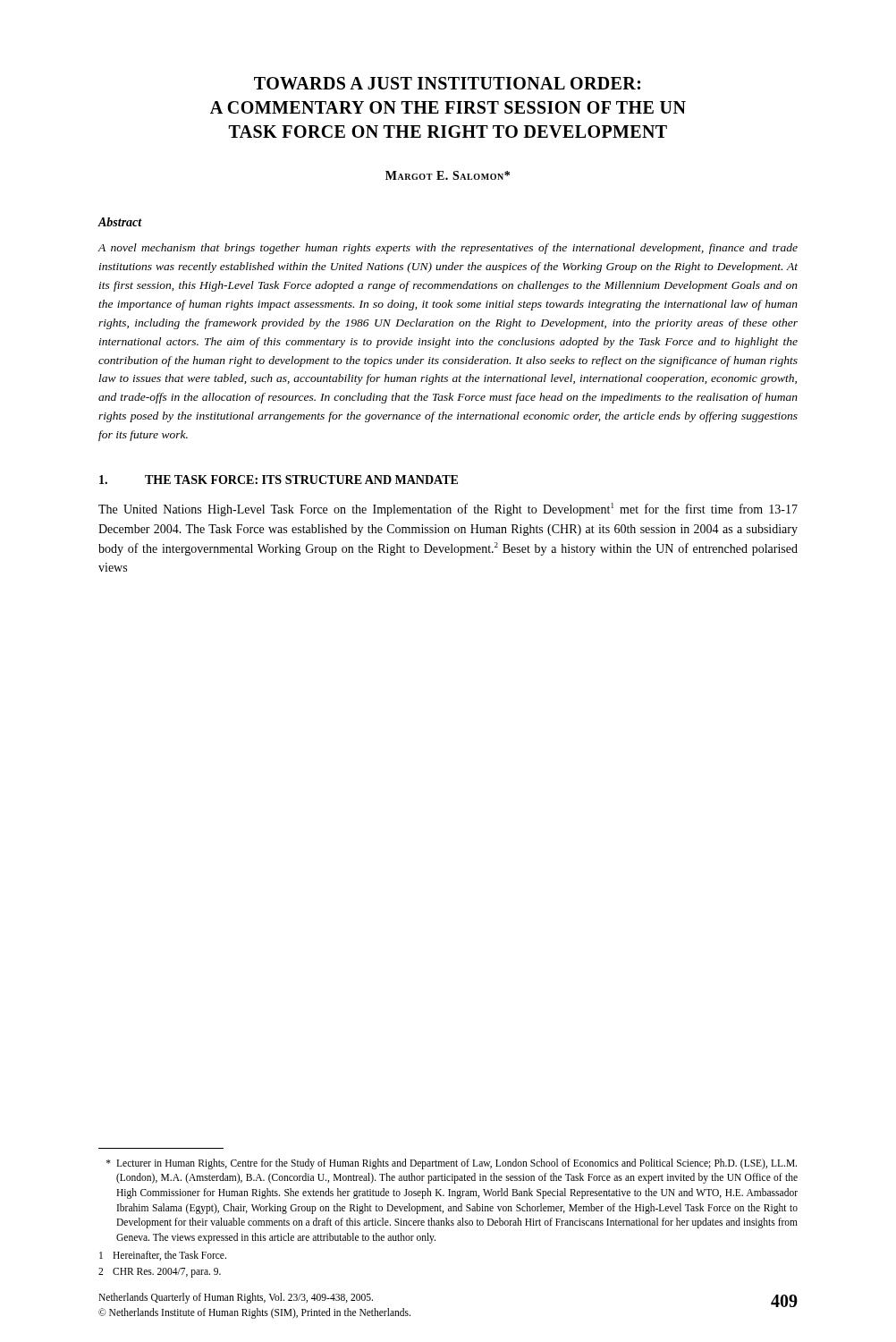Click on the block starting "A novel mechanism that brings together human rights"
Screen dimensions: 1342x896
point(448,341)
